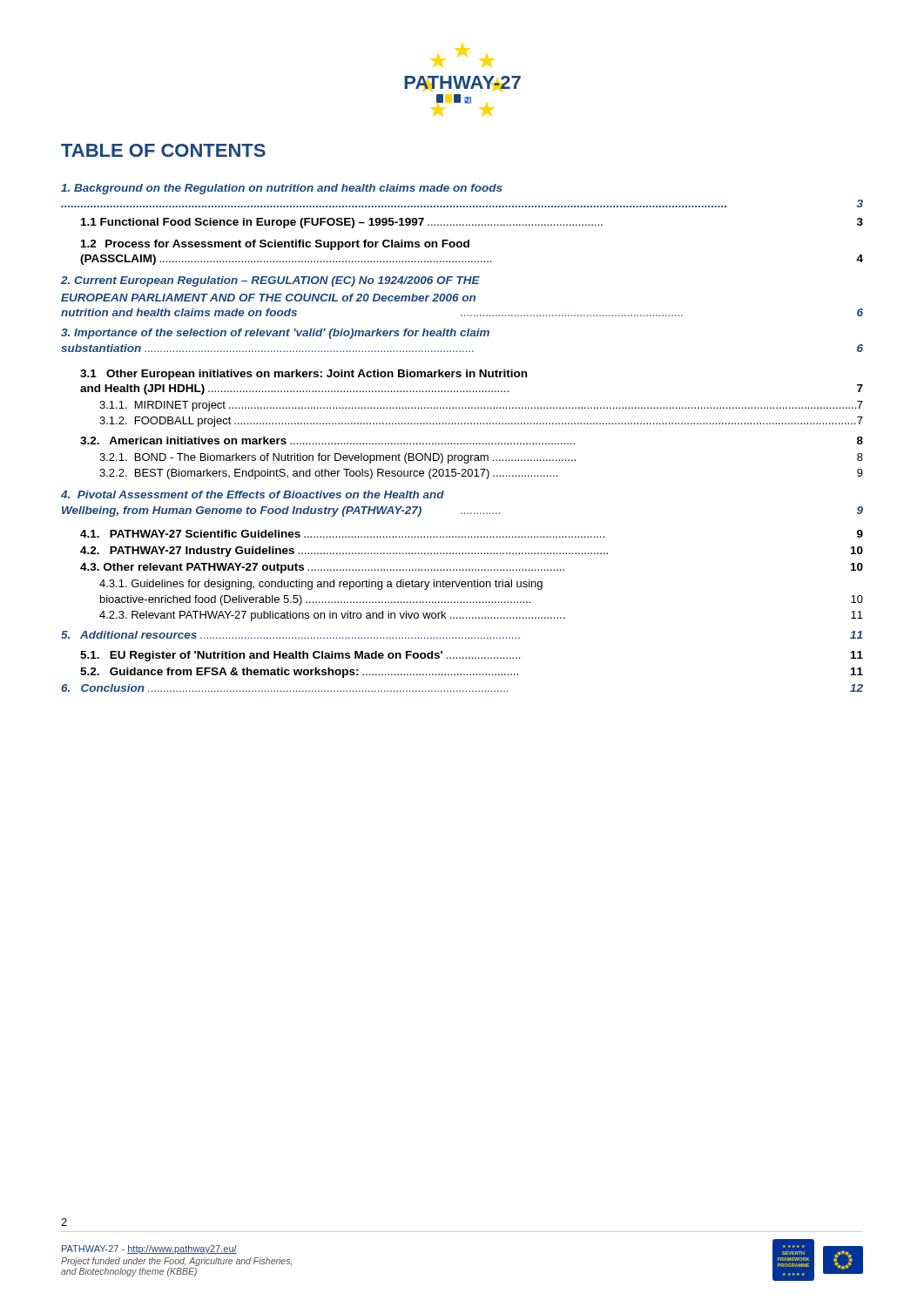Point to the element starting "5.2. Guidance from EFSA &"

coord(472,671)
